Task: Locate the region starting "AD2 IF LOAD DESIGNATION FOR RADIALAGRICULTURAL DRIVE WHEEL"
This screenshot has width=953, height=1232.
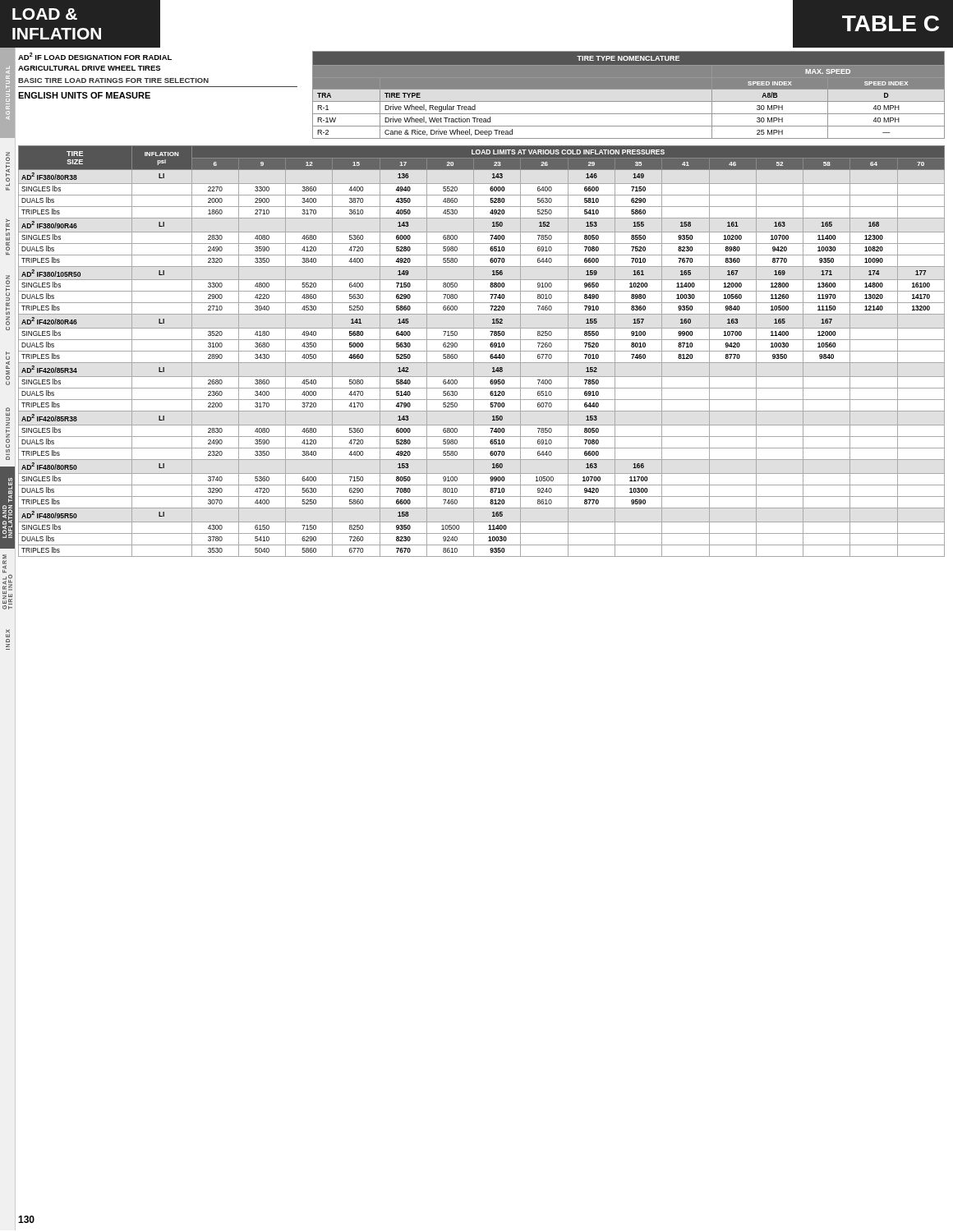Action: 95,62
